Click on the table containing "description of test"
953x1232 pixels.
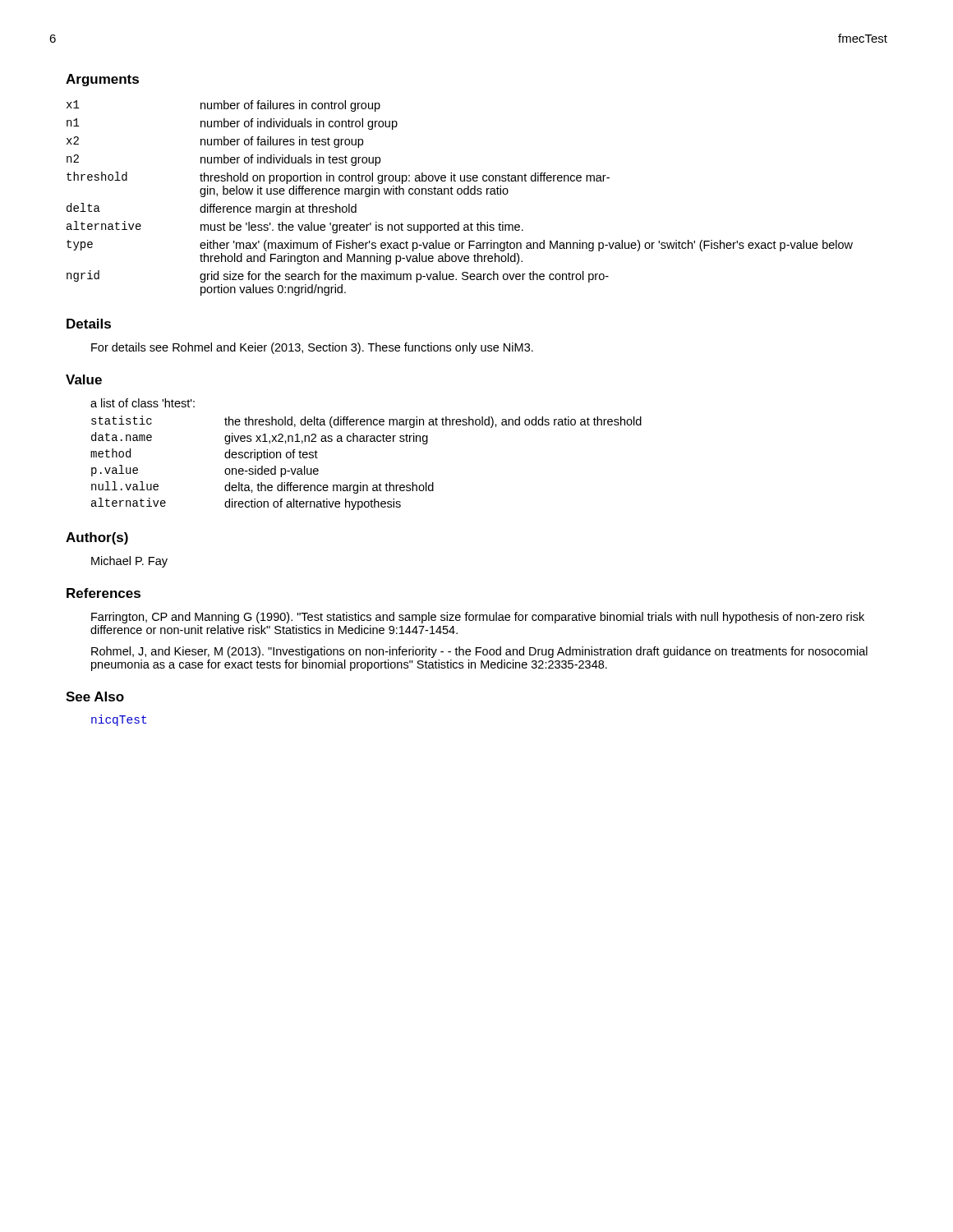476,462
